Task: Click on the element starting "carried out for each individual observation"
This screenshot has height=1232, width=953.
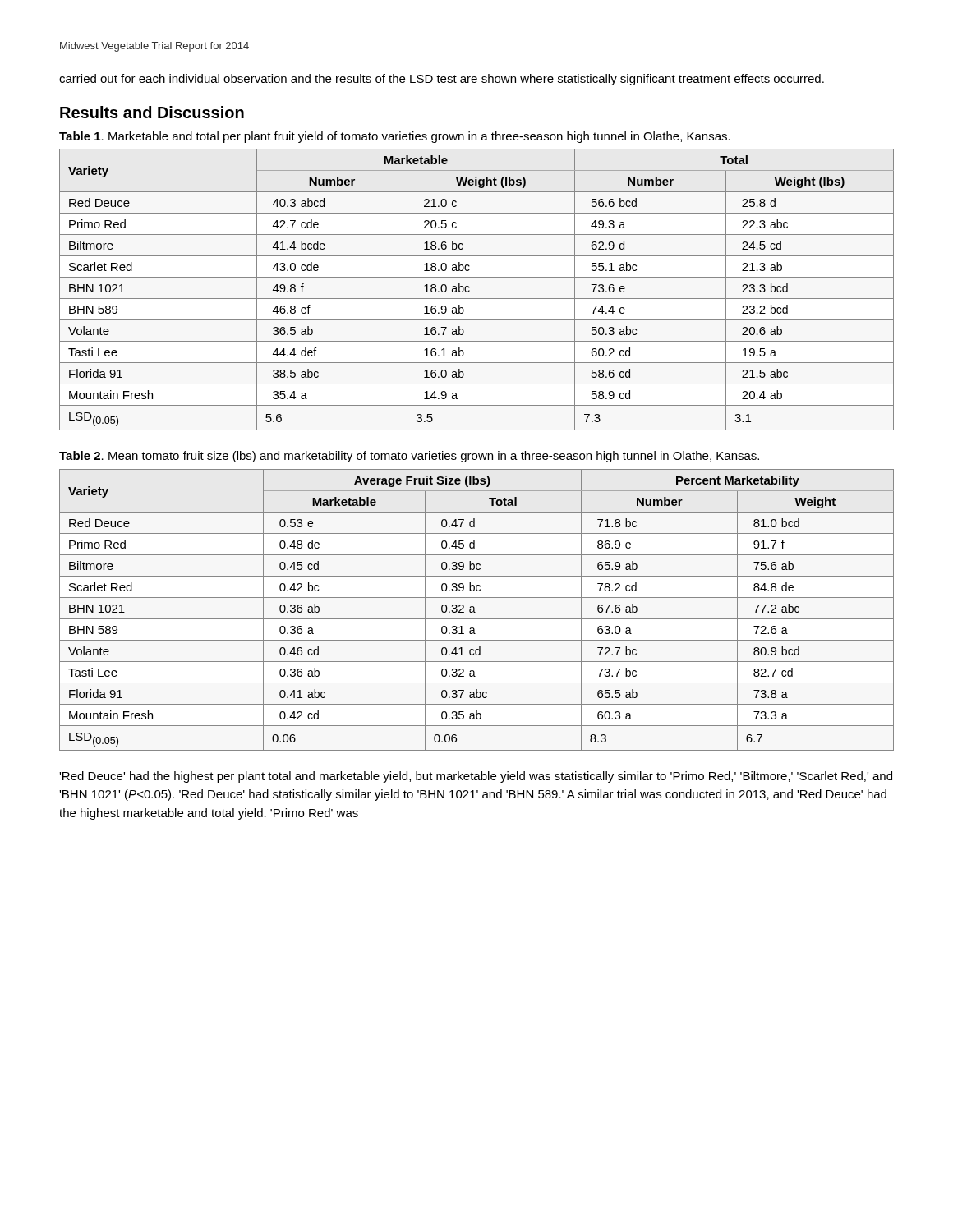Action: point(442,78)
